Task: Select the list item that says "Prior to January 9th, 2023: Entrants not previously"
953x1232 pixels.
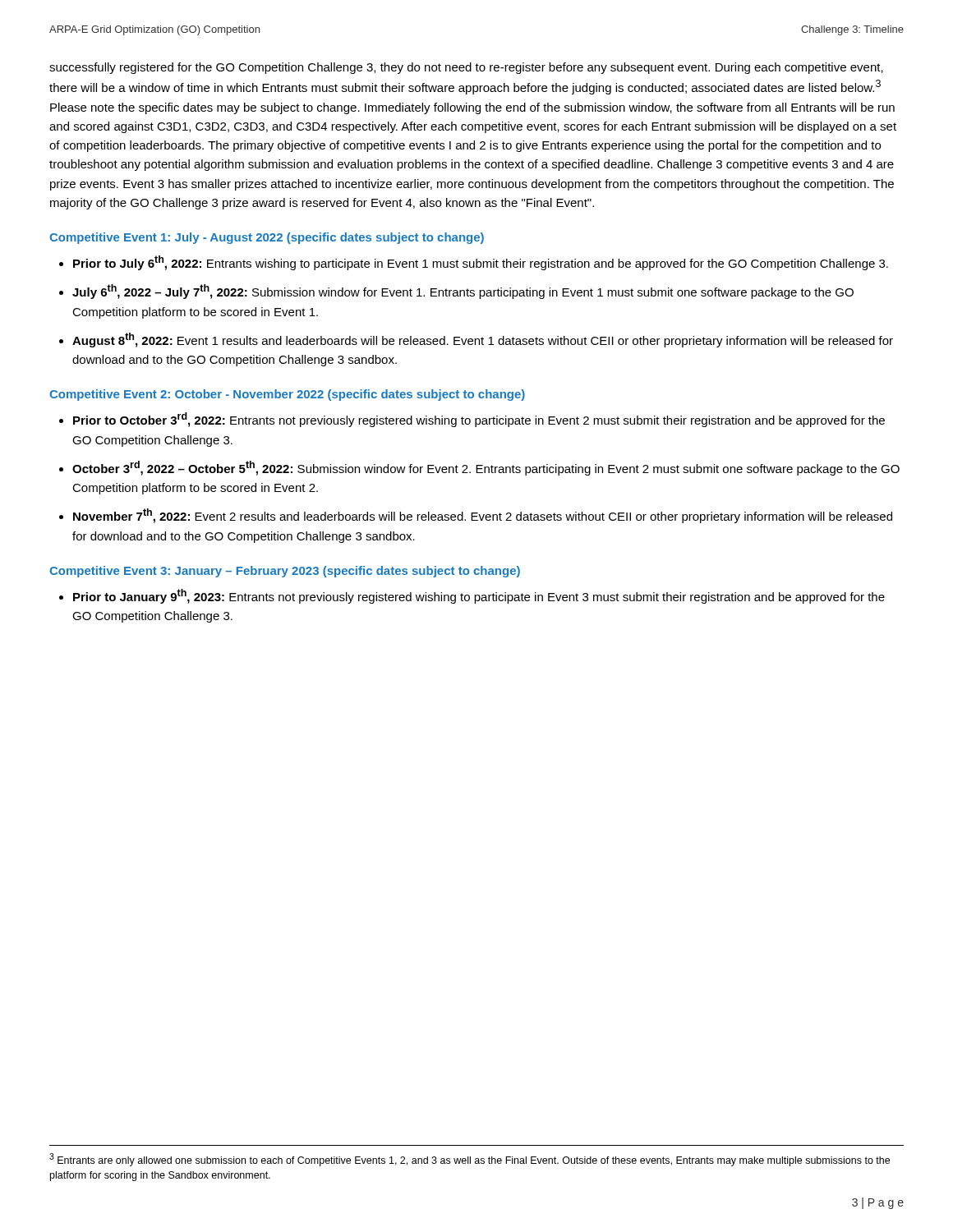Action: [479, 605]
